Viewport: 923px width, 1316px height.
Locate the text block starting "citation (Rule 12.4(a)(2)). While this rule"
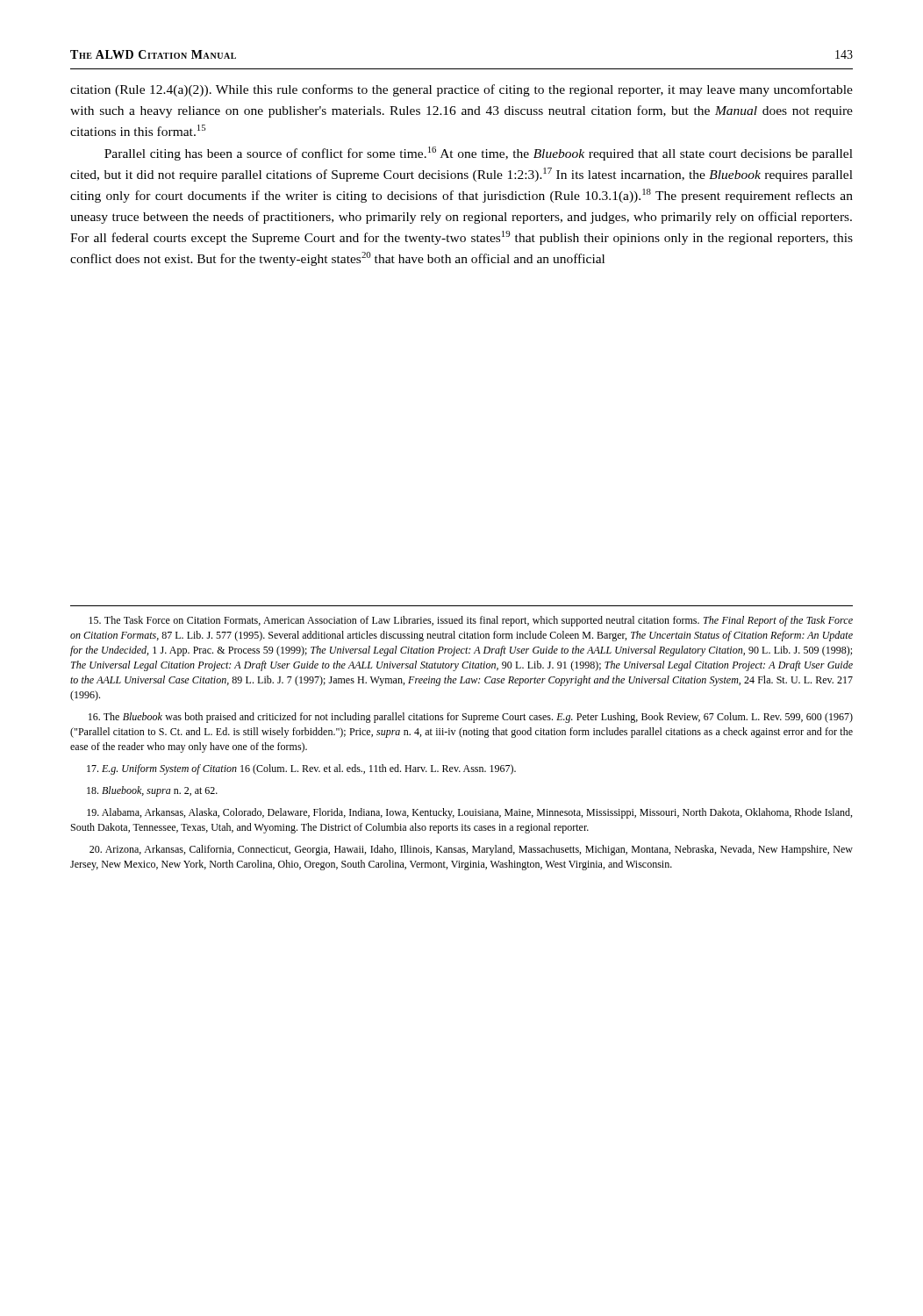(462, 111)
